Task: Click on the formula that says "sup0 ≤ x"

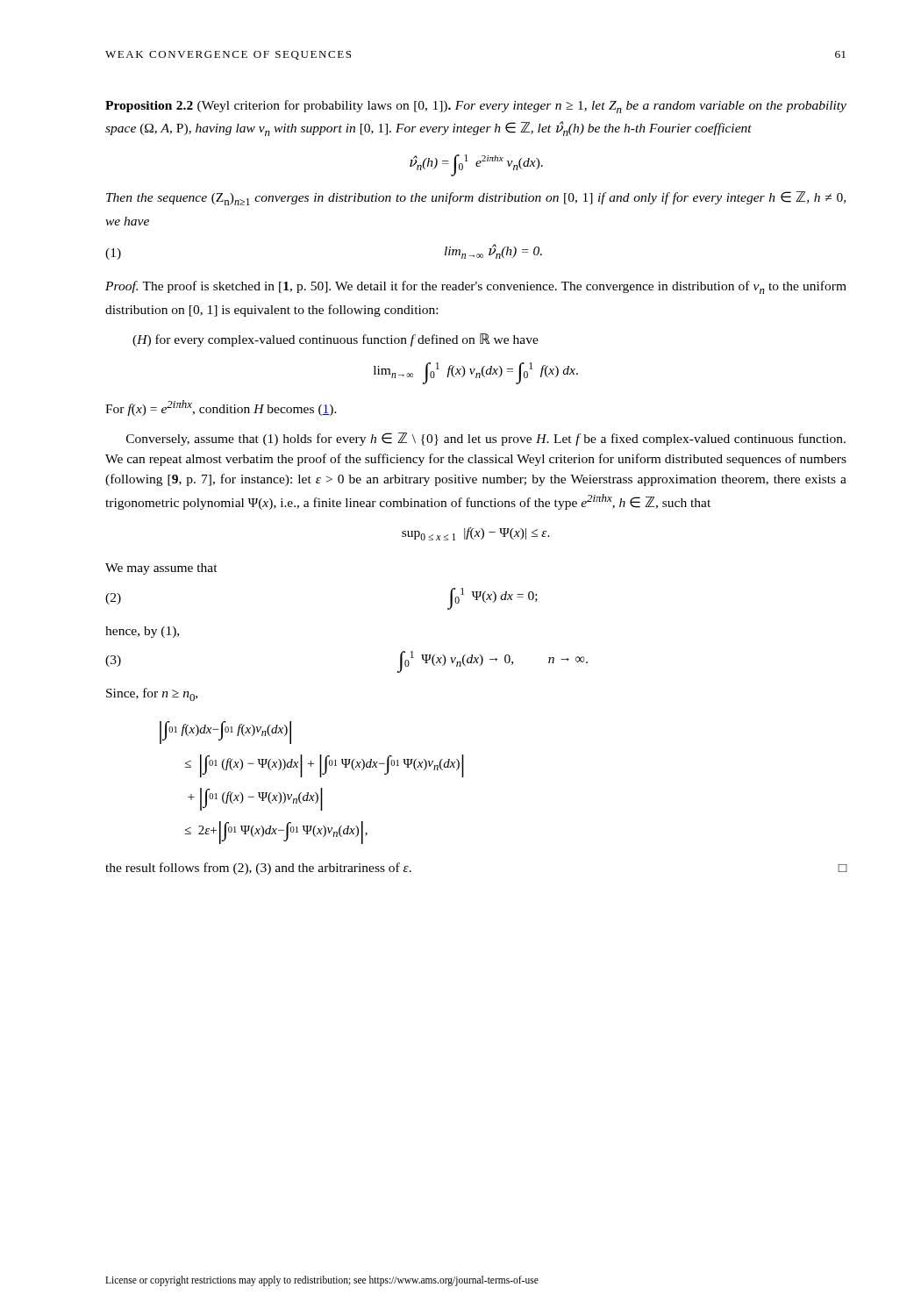Action: point(476,534)
